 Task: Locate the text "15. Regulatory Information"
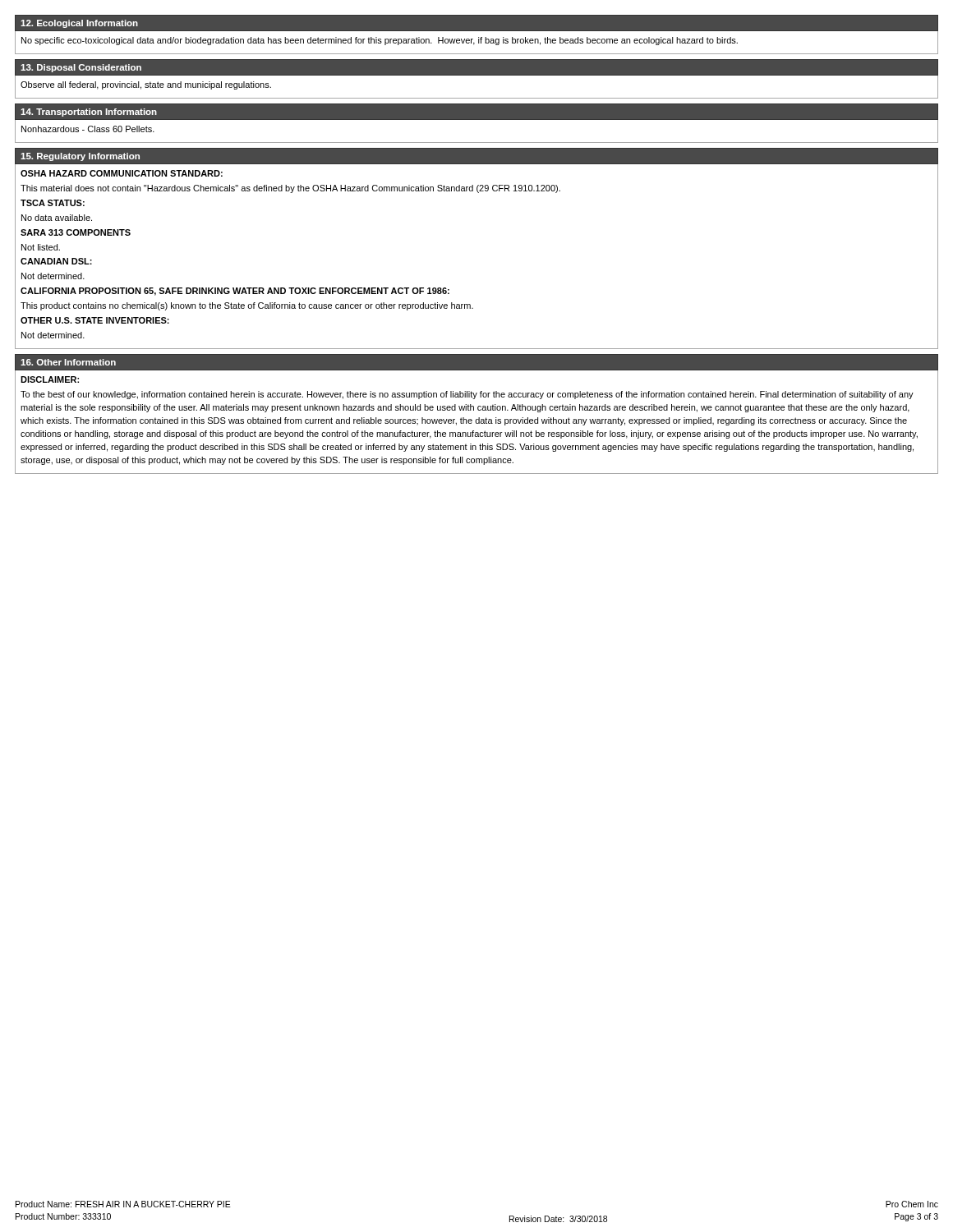click(80, 156)
